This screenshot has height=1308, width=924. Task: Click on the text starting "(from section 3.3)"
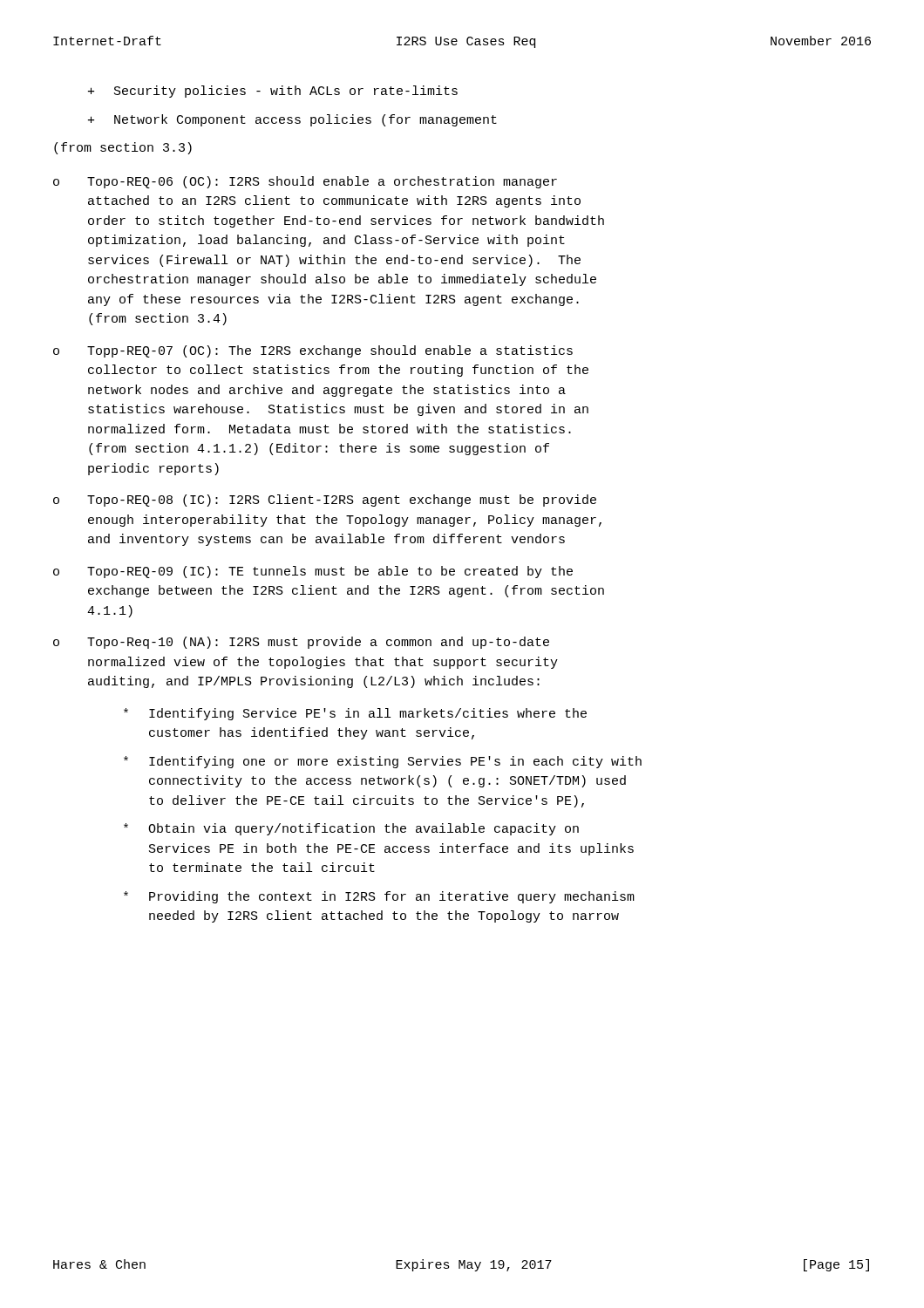[x=123, y=149]
